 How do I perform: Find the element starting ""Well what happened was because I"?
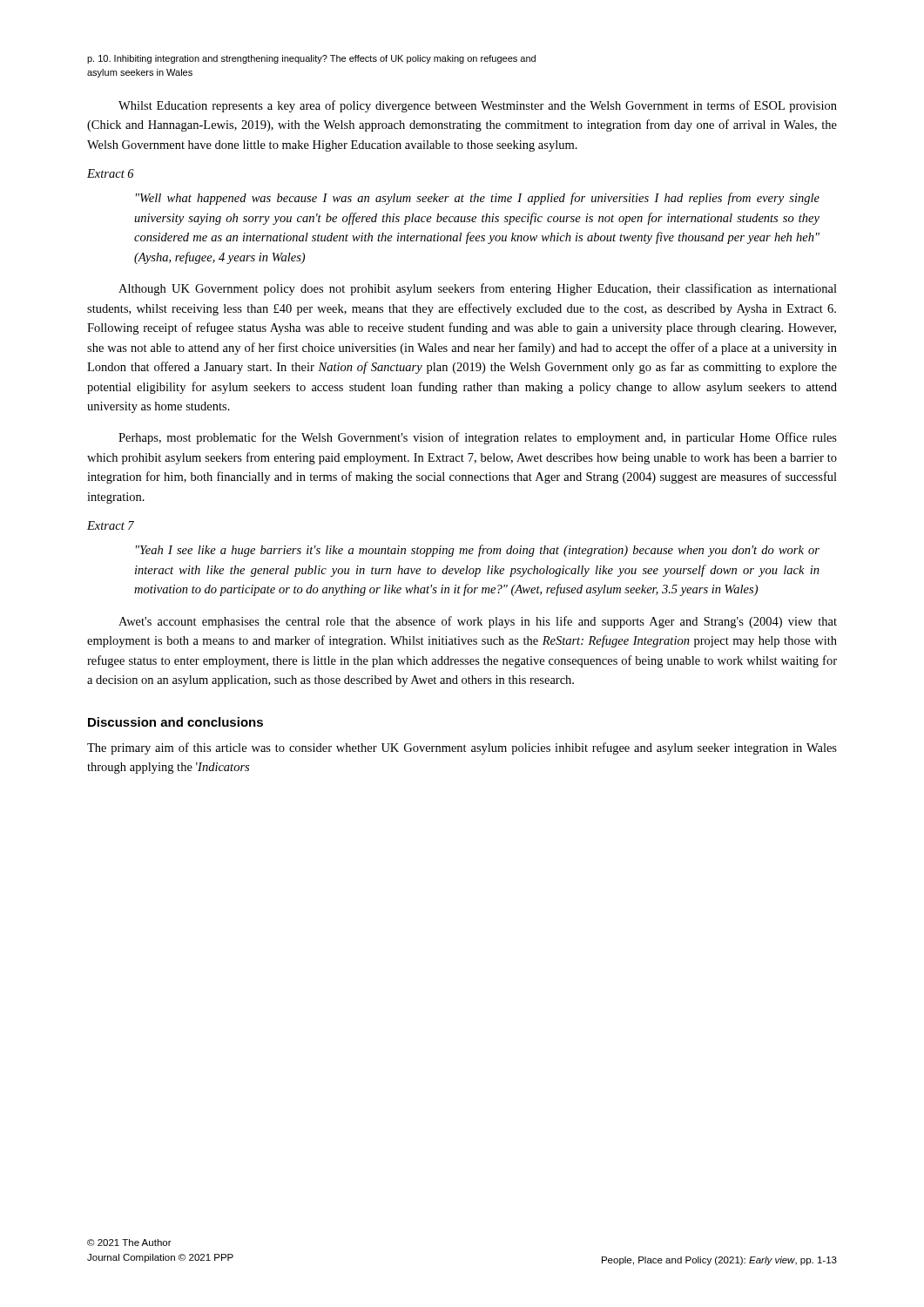tap(477, 227)
